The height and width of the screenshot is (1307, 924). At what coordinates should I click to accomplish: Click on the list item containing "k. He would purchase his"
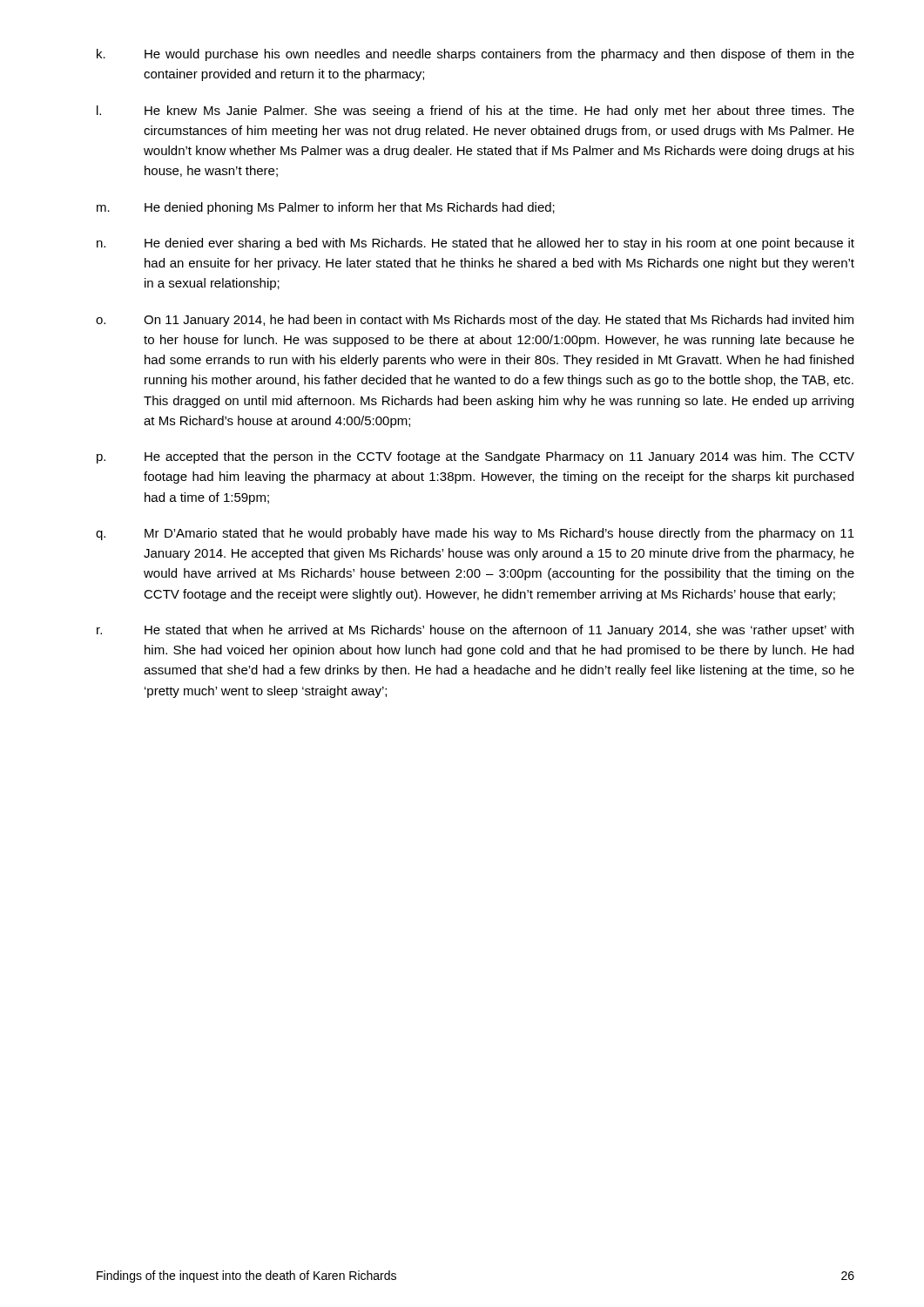pos(475,64)
